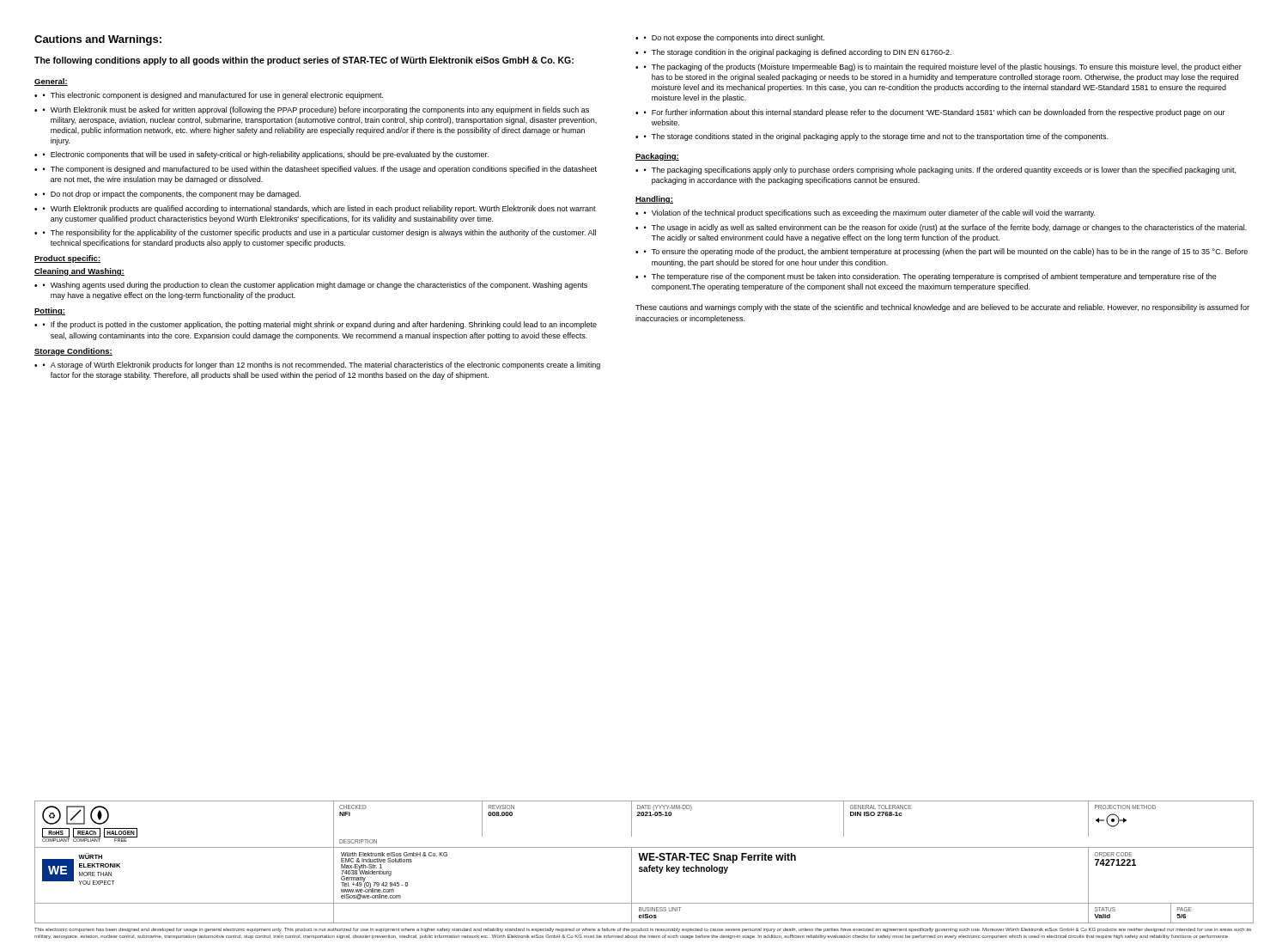This screenshot has height=944, width=1288.
Task: Locate the block of text that opens with "• Würth Elektronik products"
Action: (322, 214)
